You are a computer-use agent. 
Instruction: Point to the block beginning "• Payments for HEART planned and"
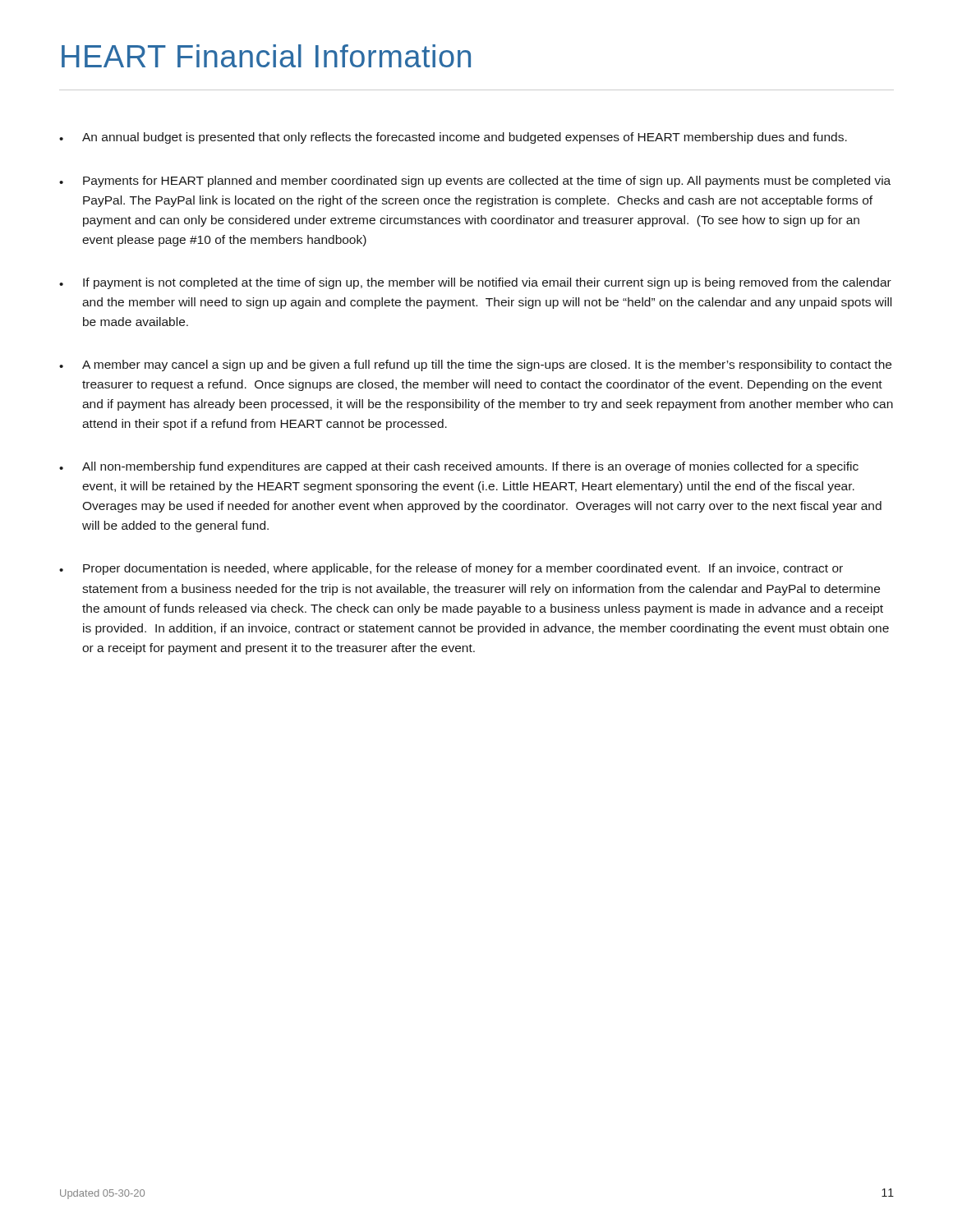click(476, 210)
